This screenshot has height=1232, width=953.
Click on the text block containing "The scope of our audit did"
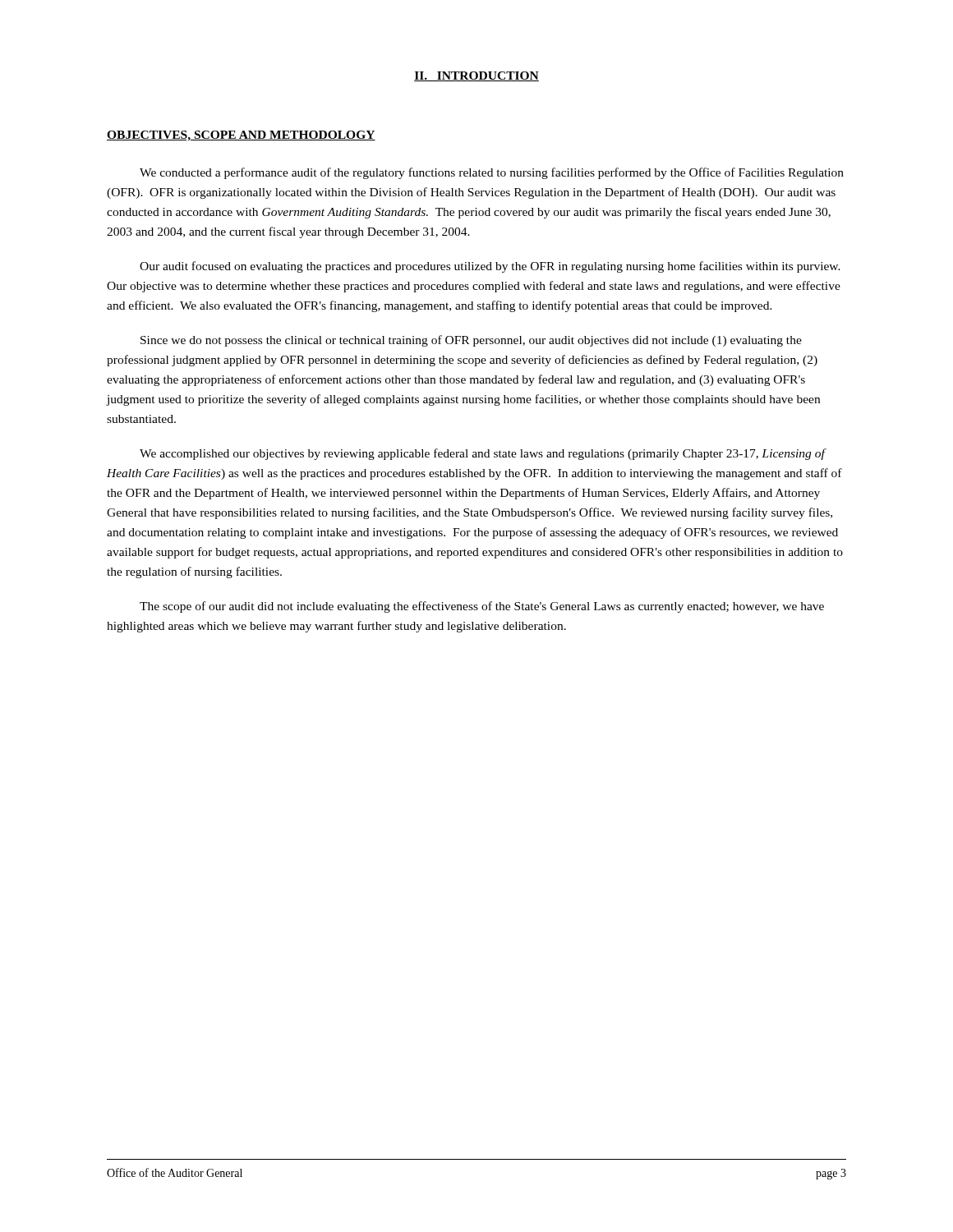point(466,616)
